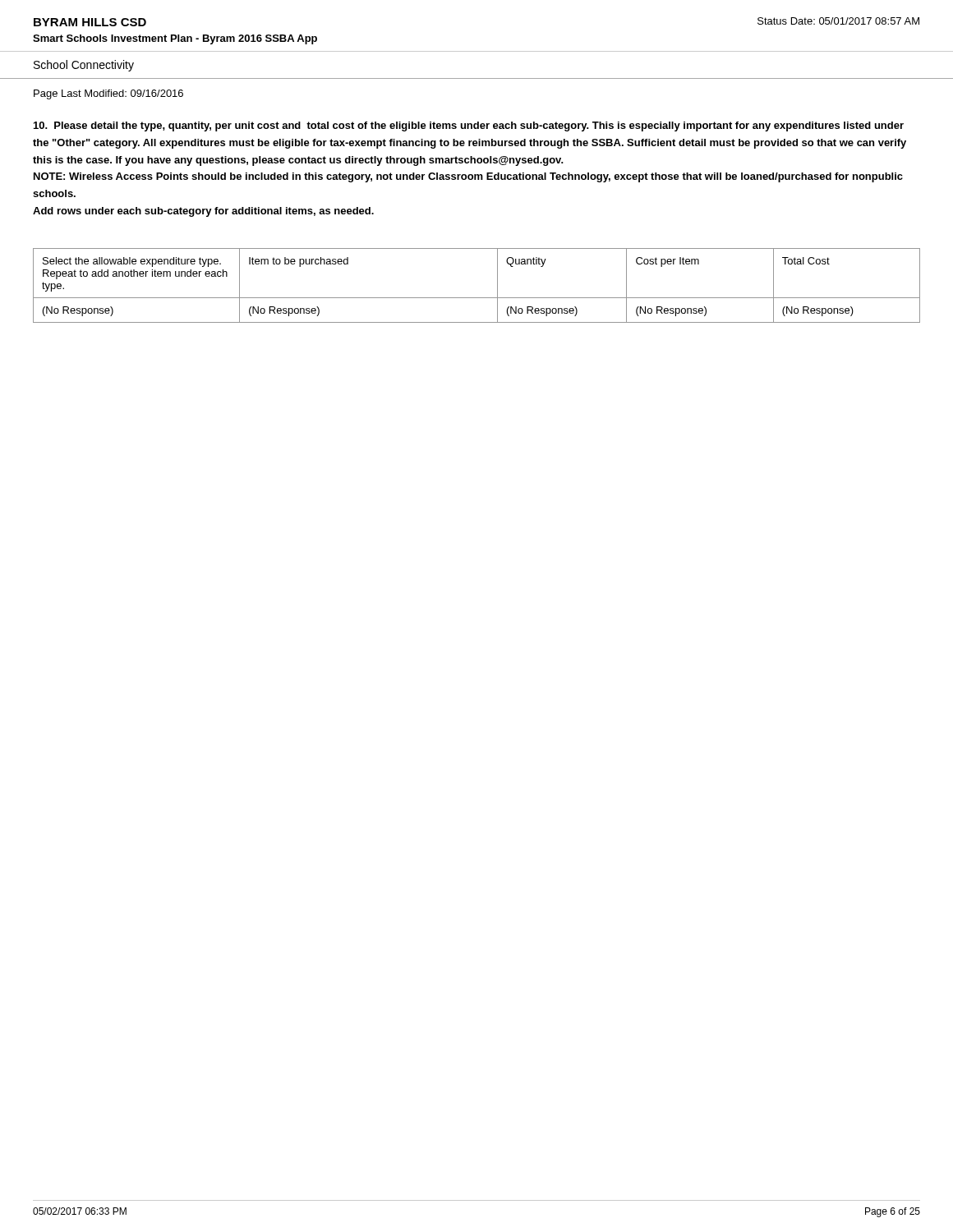Locate the text block starting "Page Last Modified: 09/16/2016"
This screenshot has width=953, height=1232.
point(108,93)
